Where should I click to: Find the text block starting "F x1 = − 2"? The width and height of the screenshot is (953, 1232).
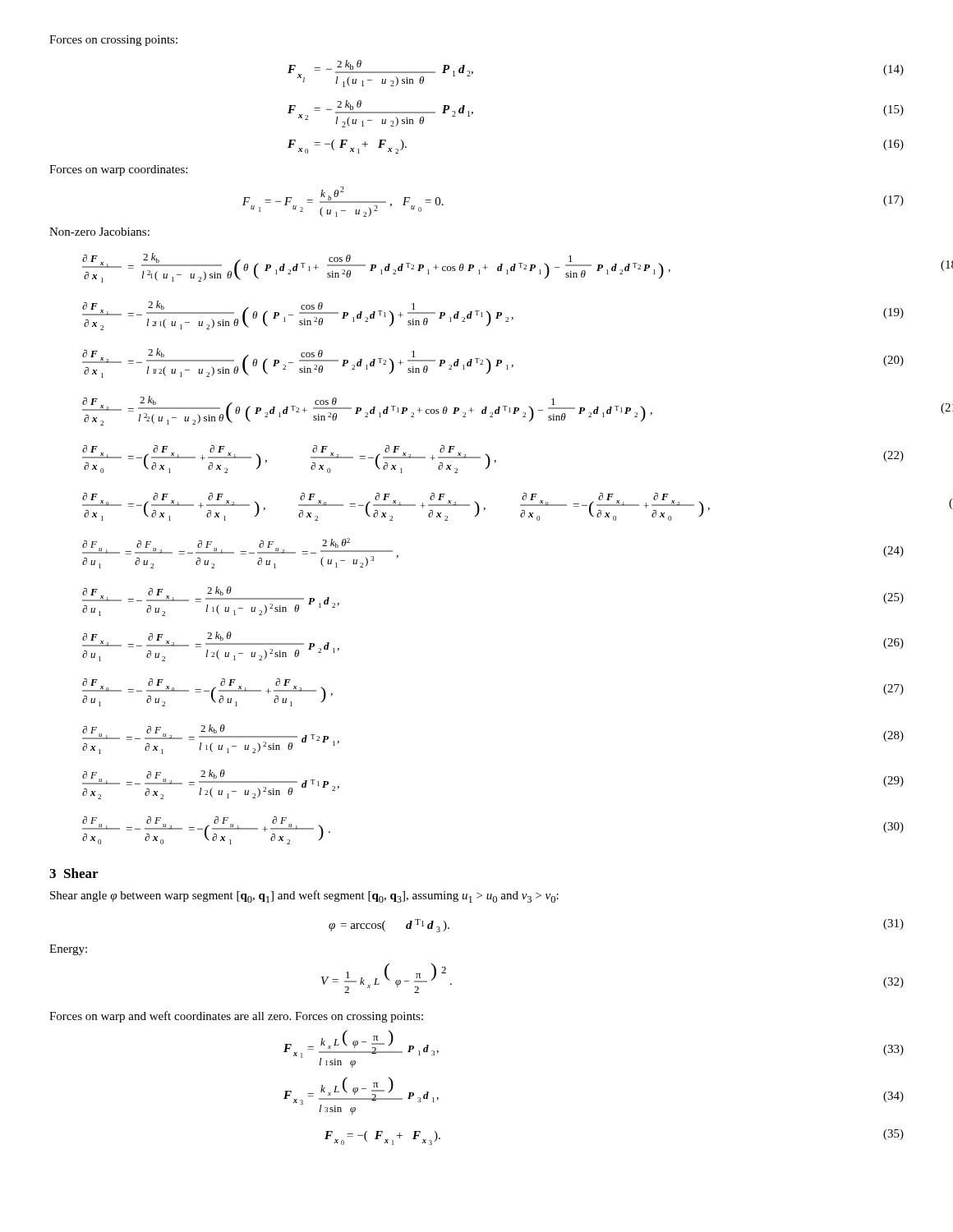476,69
